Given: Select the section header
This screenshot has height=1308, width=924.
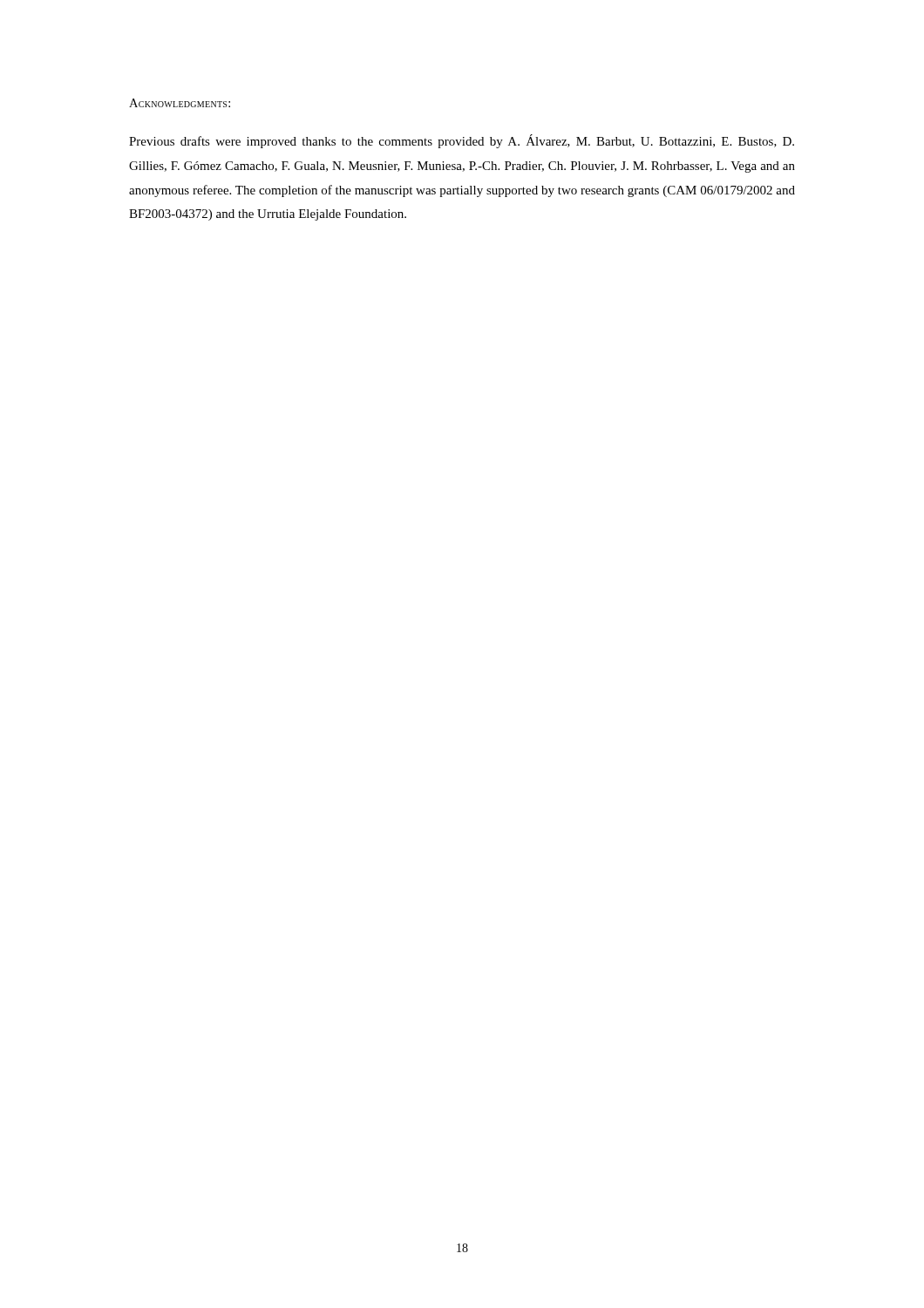Looking at the screenshot, I should tap(180, 103).
